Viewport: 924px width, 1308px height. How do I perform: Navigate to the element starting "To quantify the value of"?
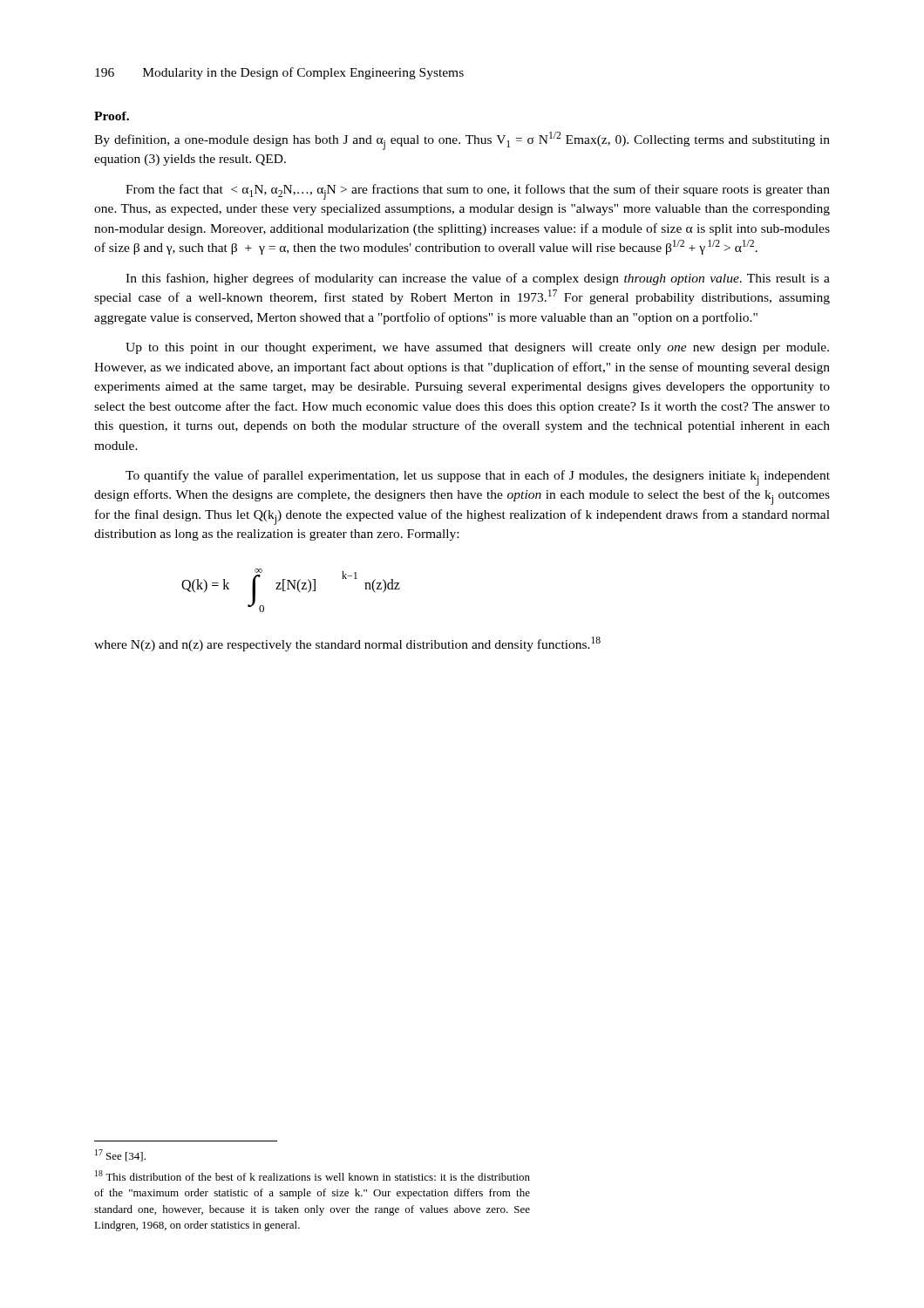462,504
